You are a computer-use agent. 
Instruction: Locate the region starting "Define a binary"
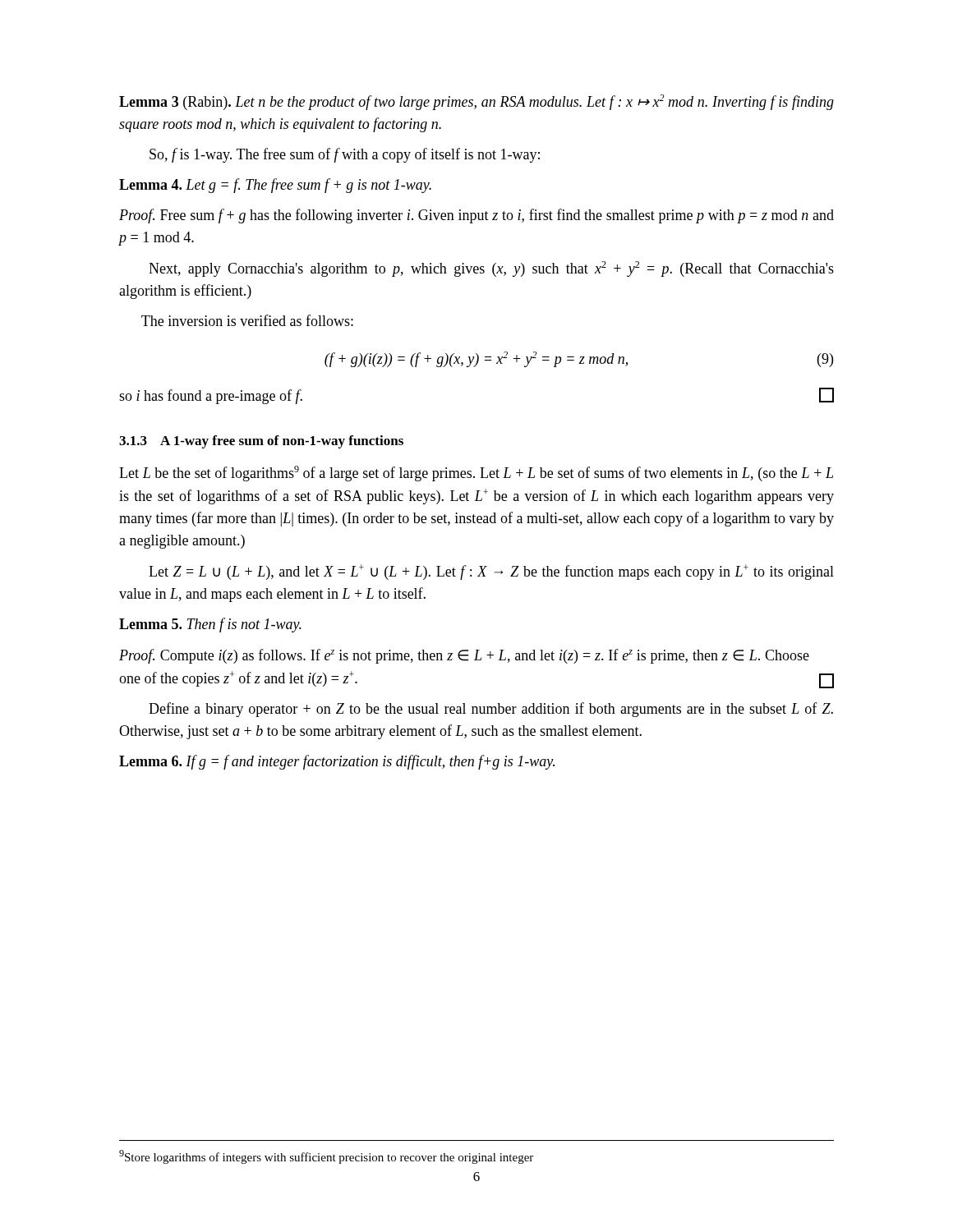click(x=476, y=719)
